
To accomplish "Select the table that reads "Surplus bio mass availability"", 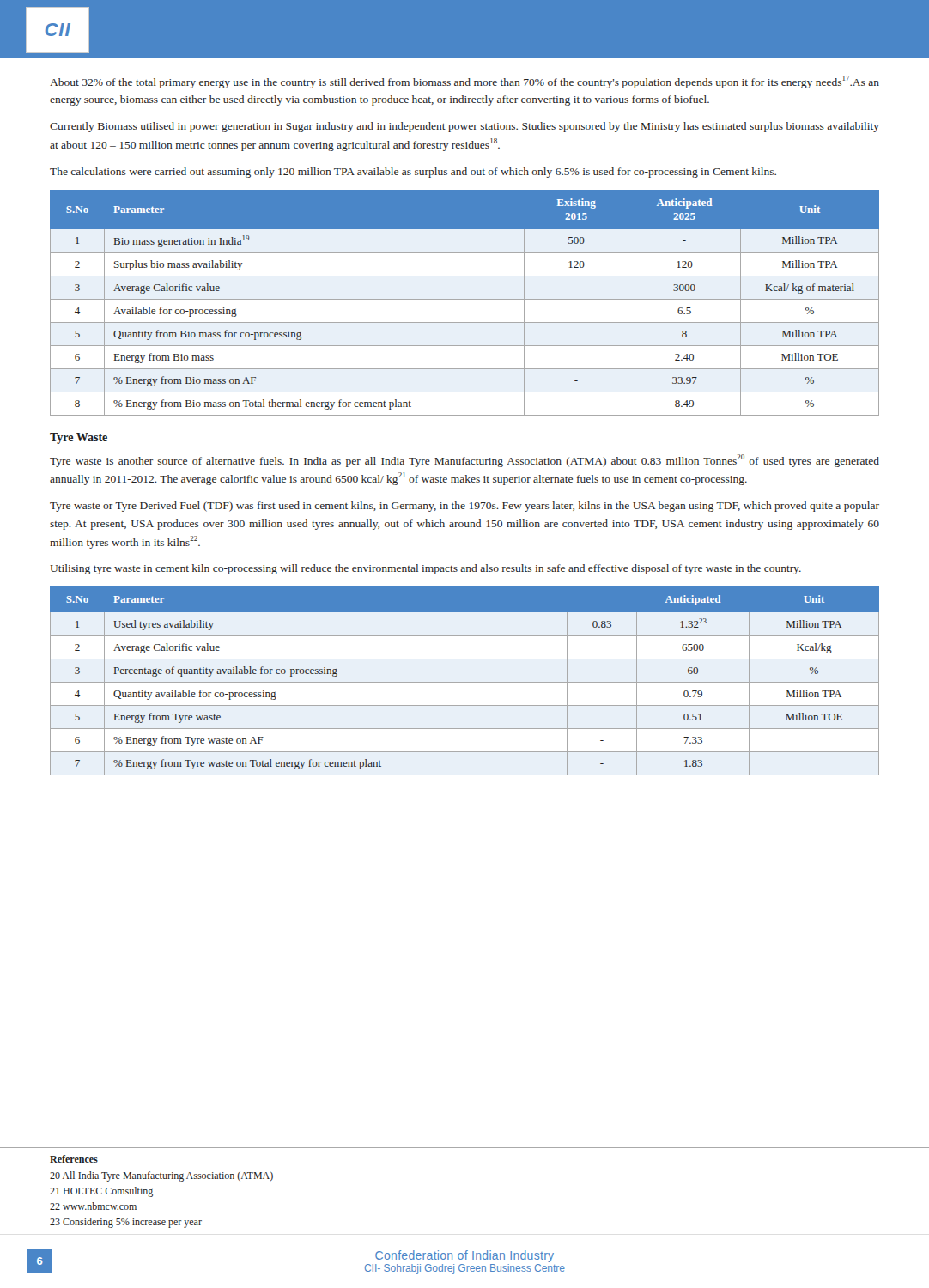I will (464, 302).
